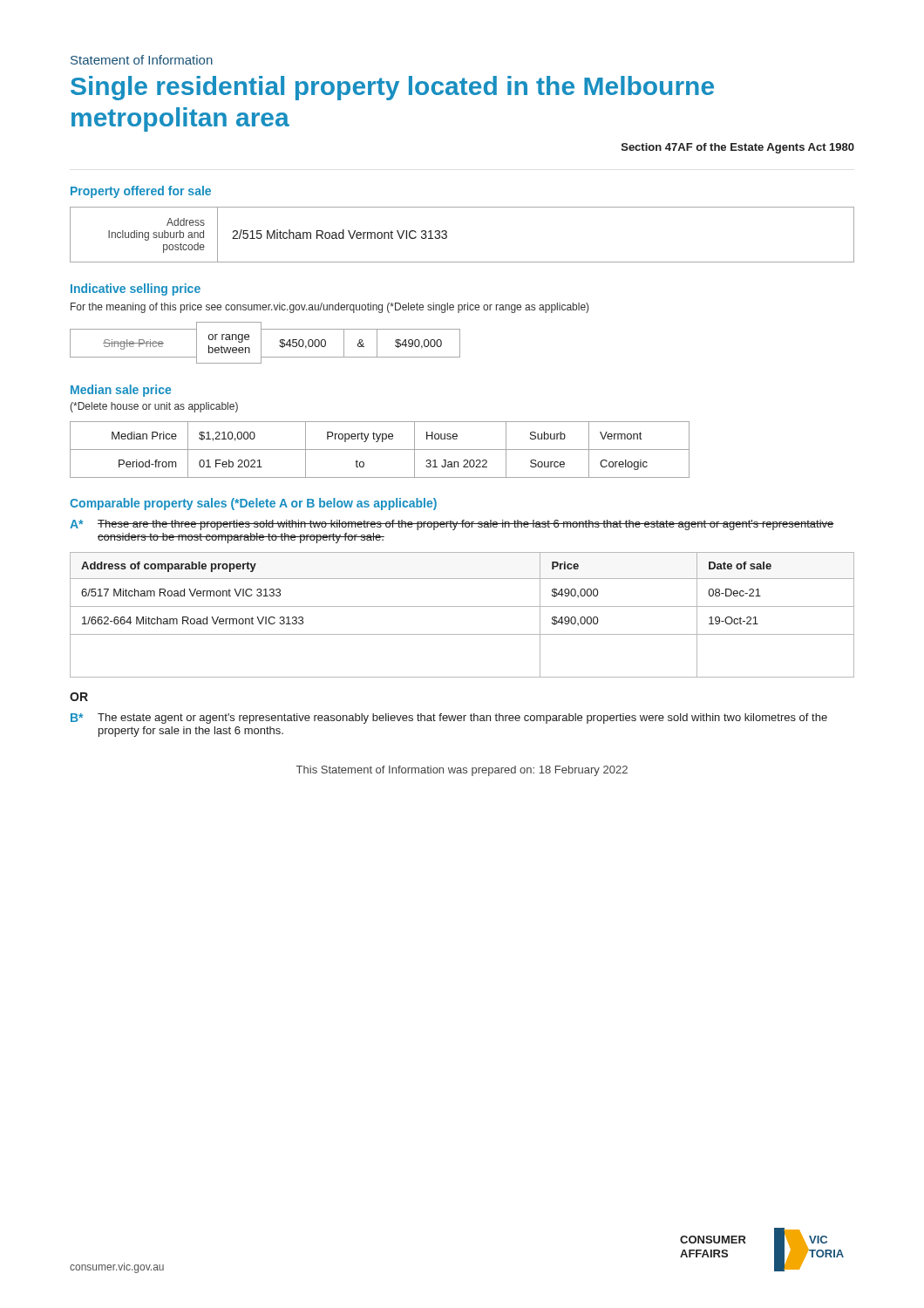Click on the table containing "AddressIncluding suburb andpostcode 2/515"
924x1308 pixels.
pos(462,235)
